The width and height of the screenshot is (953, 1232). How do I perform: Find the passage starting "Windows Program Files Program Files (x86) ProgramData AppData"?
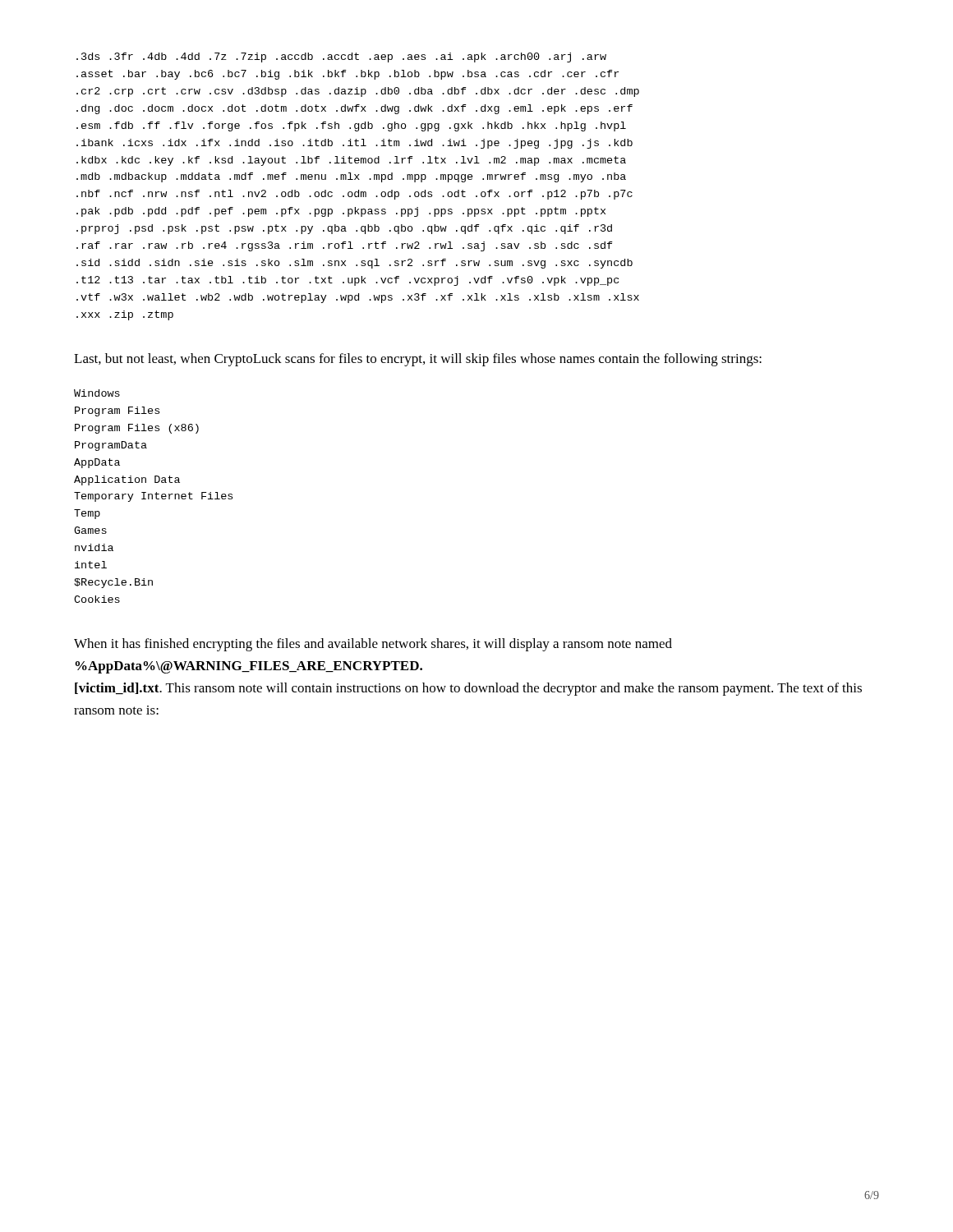tap(97, 393)
